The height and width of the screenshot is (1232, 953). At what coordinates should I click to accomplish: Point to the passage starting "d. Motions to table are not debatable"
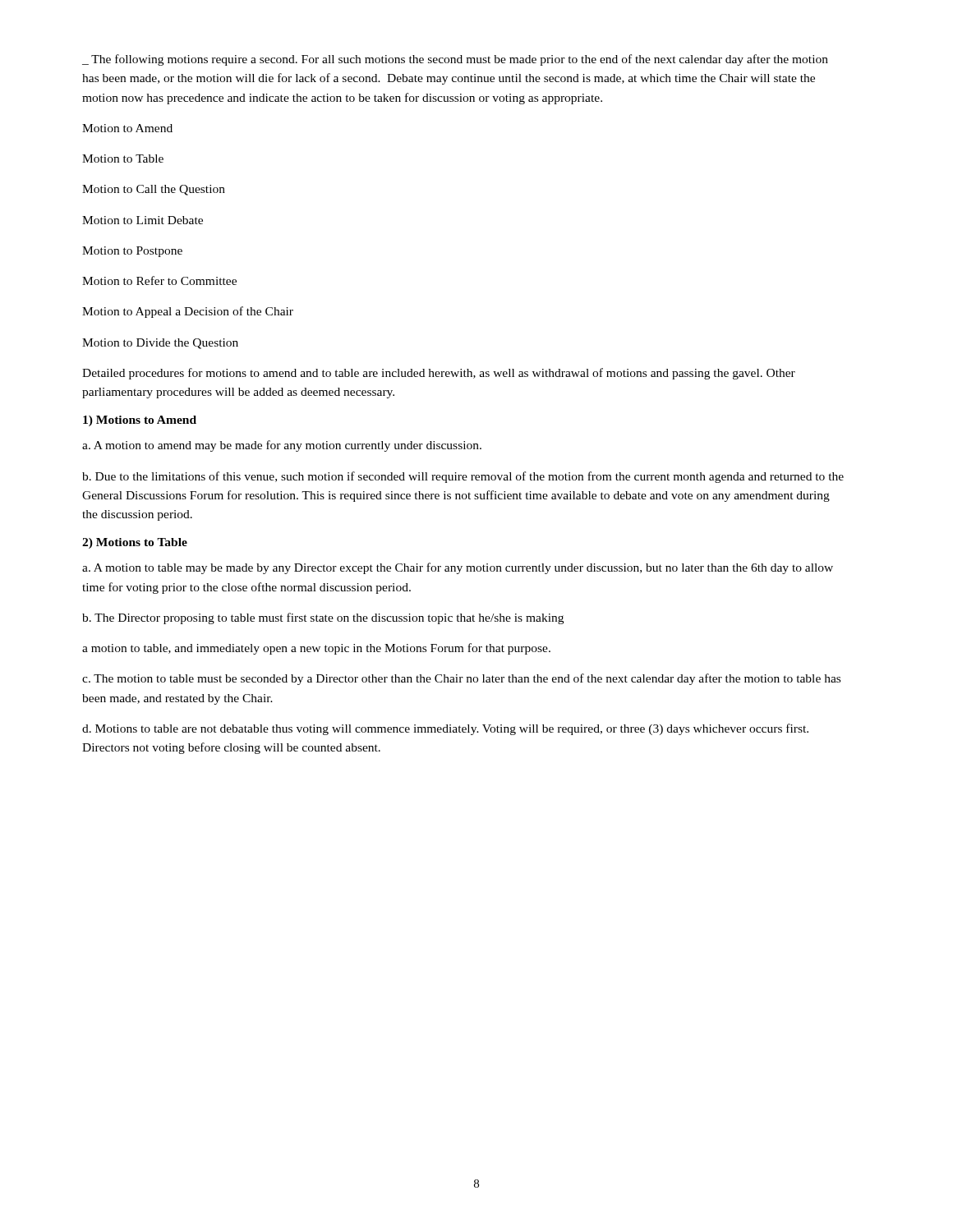[446, 737]
